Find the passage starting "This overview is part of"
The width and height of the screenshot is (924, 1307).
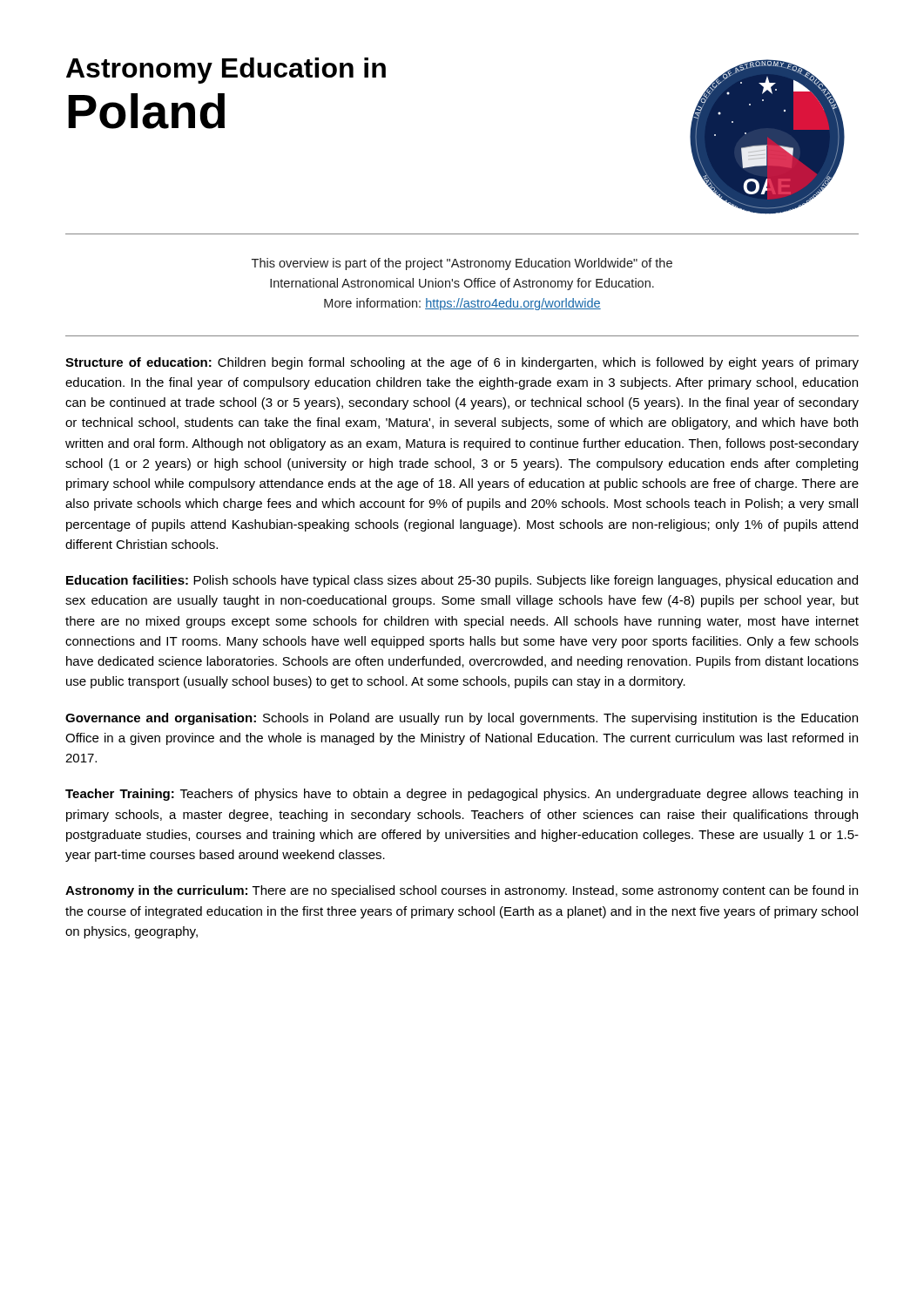click(x=462, y=283)
